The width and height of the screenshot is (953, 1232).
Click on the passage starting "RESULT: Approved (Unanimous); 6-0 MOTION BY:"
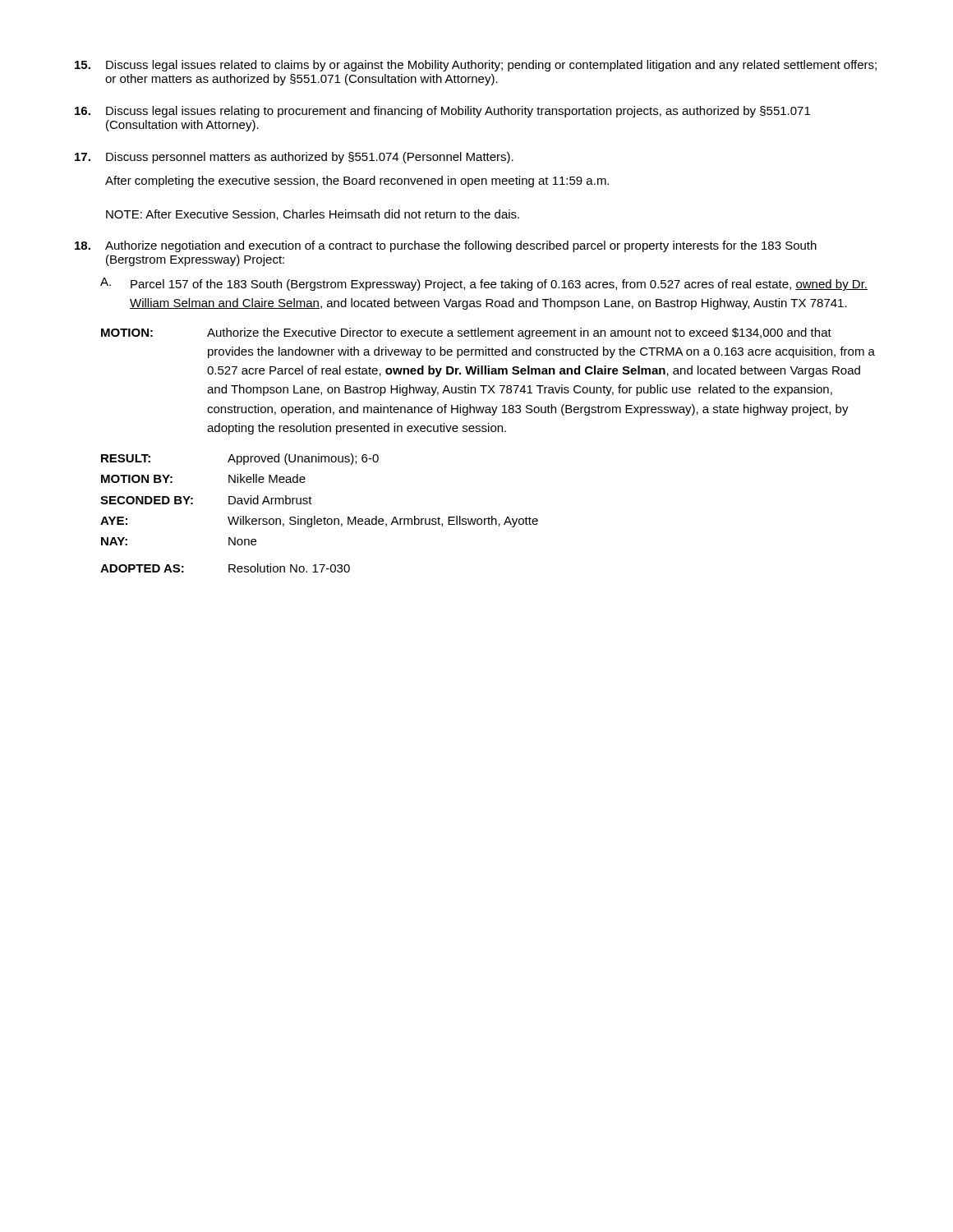tap(240, 459)
